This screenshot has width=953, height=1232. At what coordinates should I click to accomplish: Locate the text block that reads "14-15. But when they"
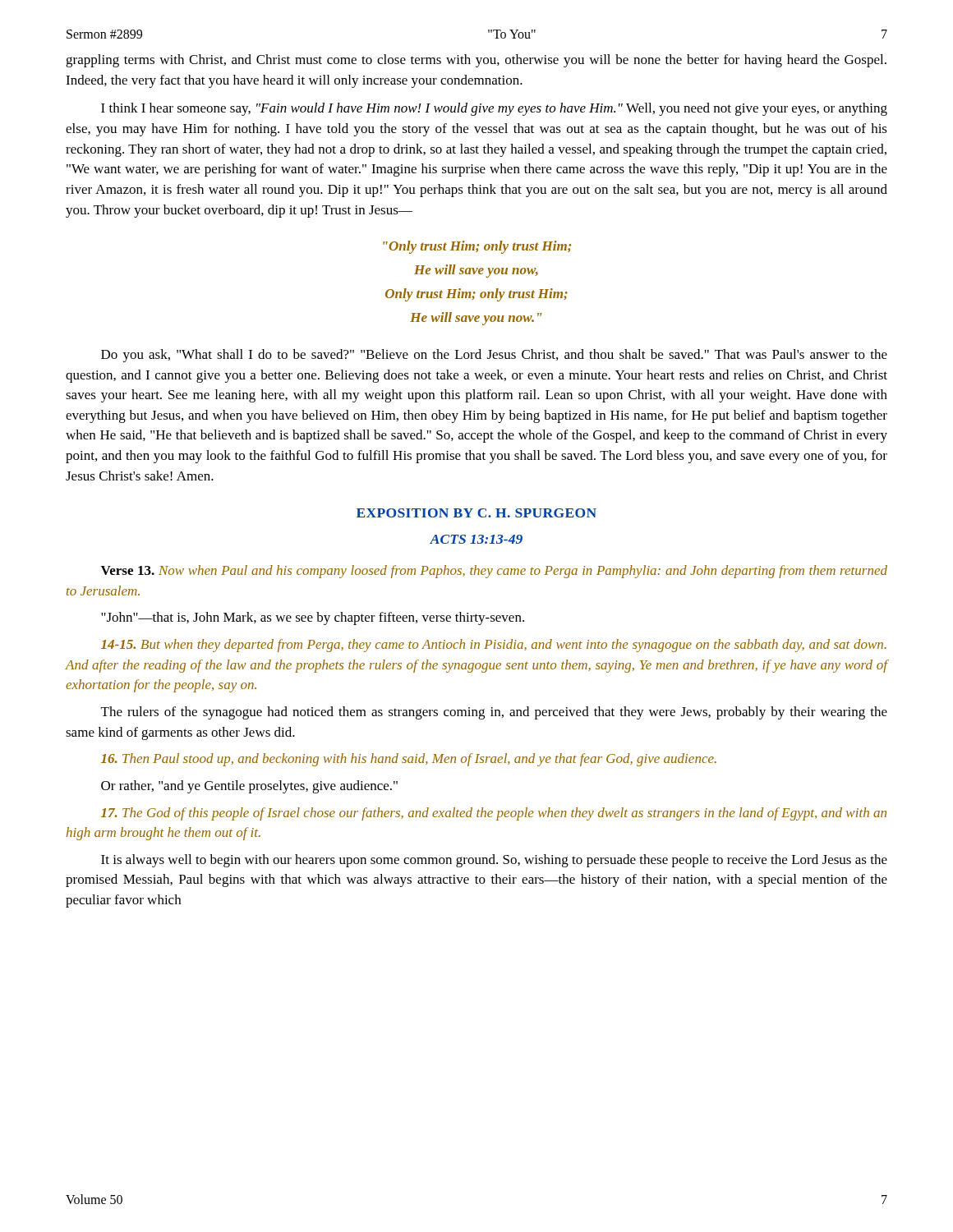[x=476, y=665]
